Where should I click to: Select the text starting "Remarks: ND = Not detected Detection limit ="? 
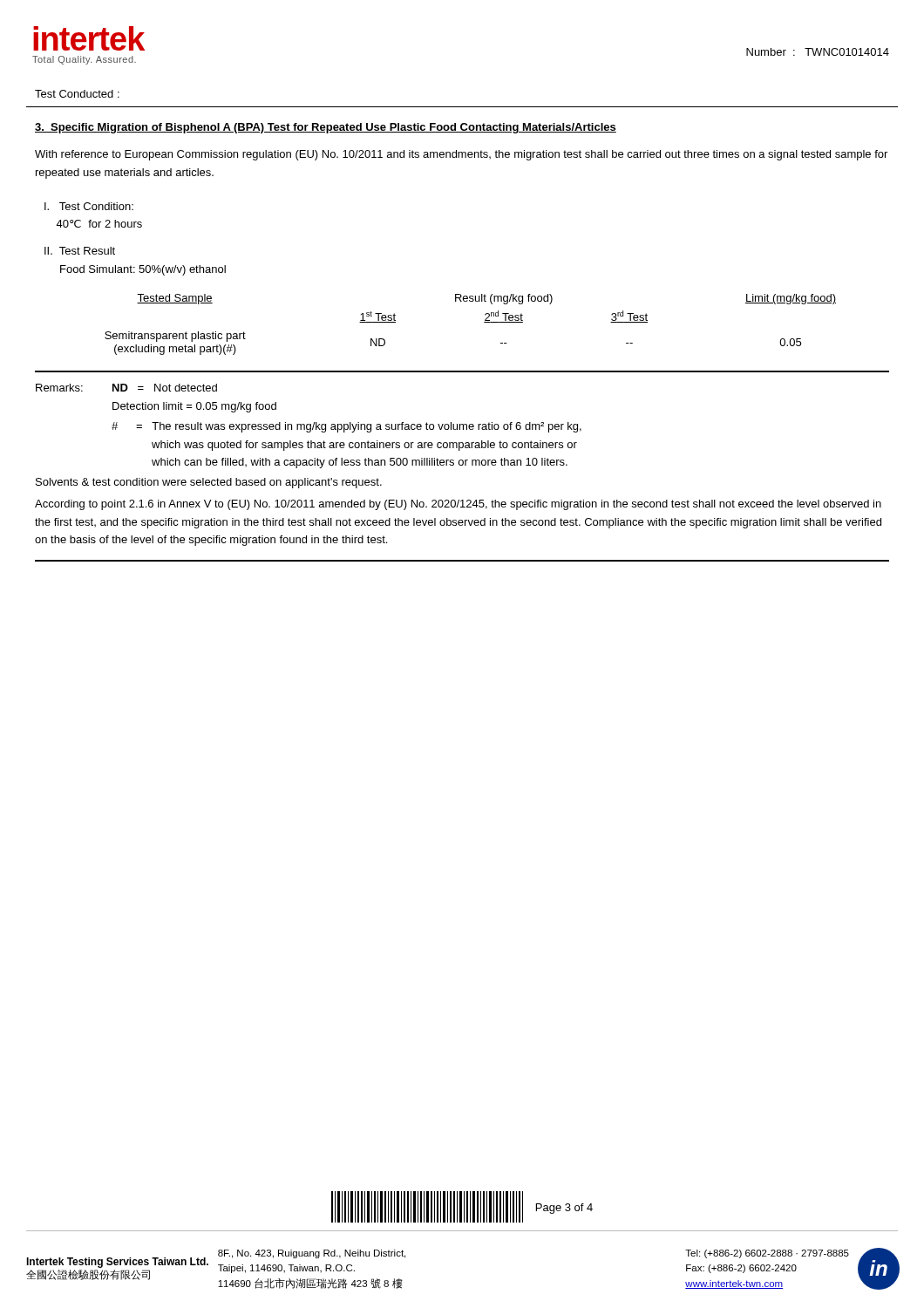[x=462, y=465]
